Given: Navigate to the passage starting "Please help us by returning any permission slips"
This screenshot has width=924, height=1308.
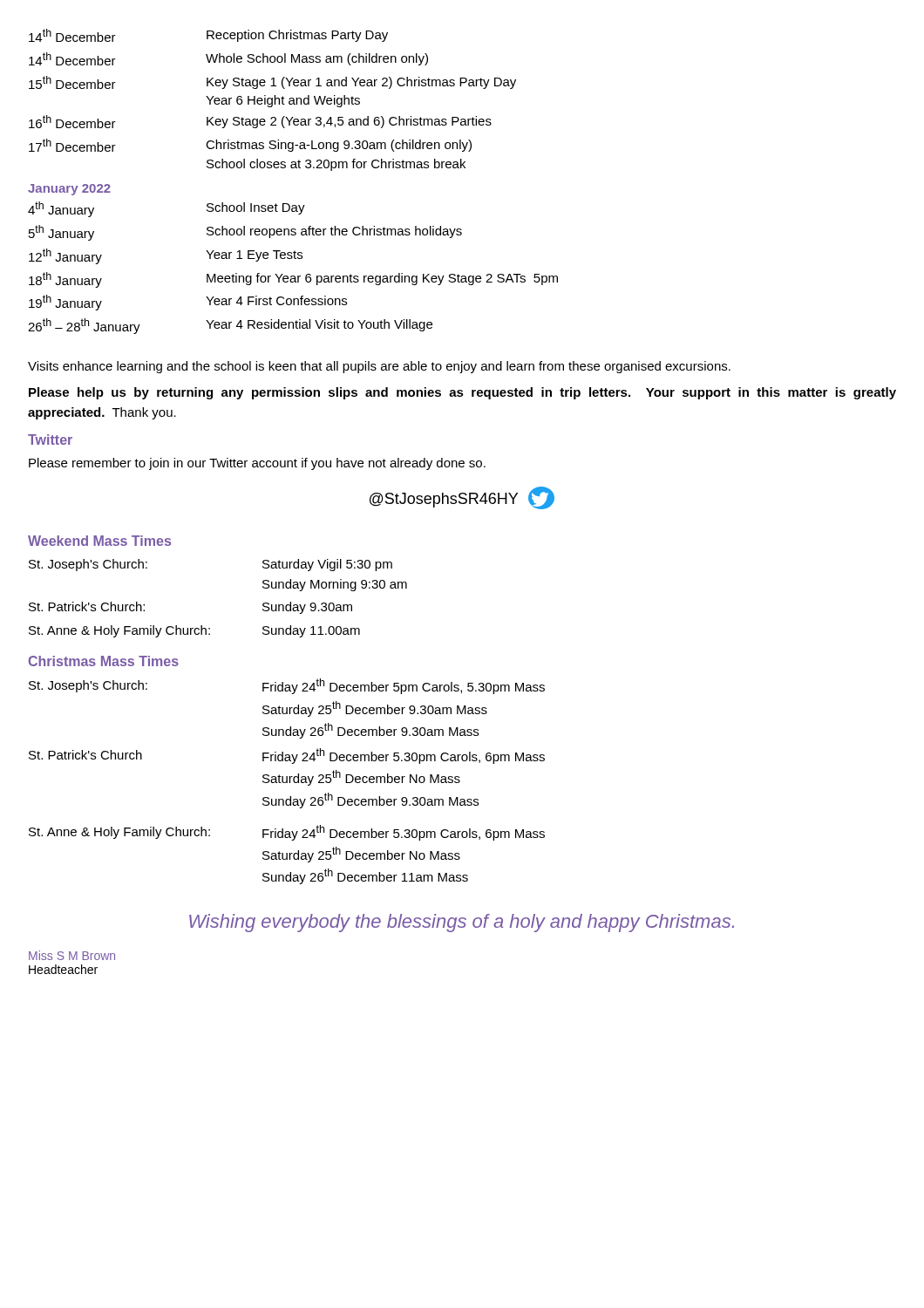Looking at the screenshot, I should pos(462,402).
